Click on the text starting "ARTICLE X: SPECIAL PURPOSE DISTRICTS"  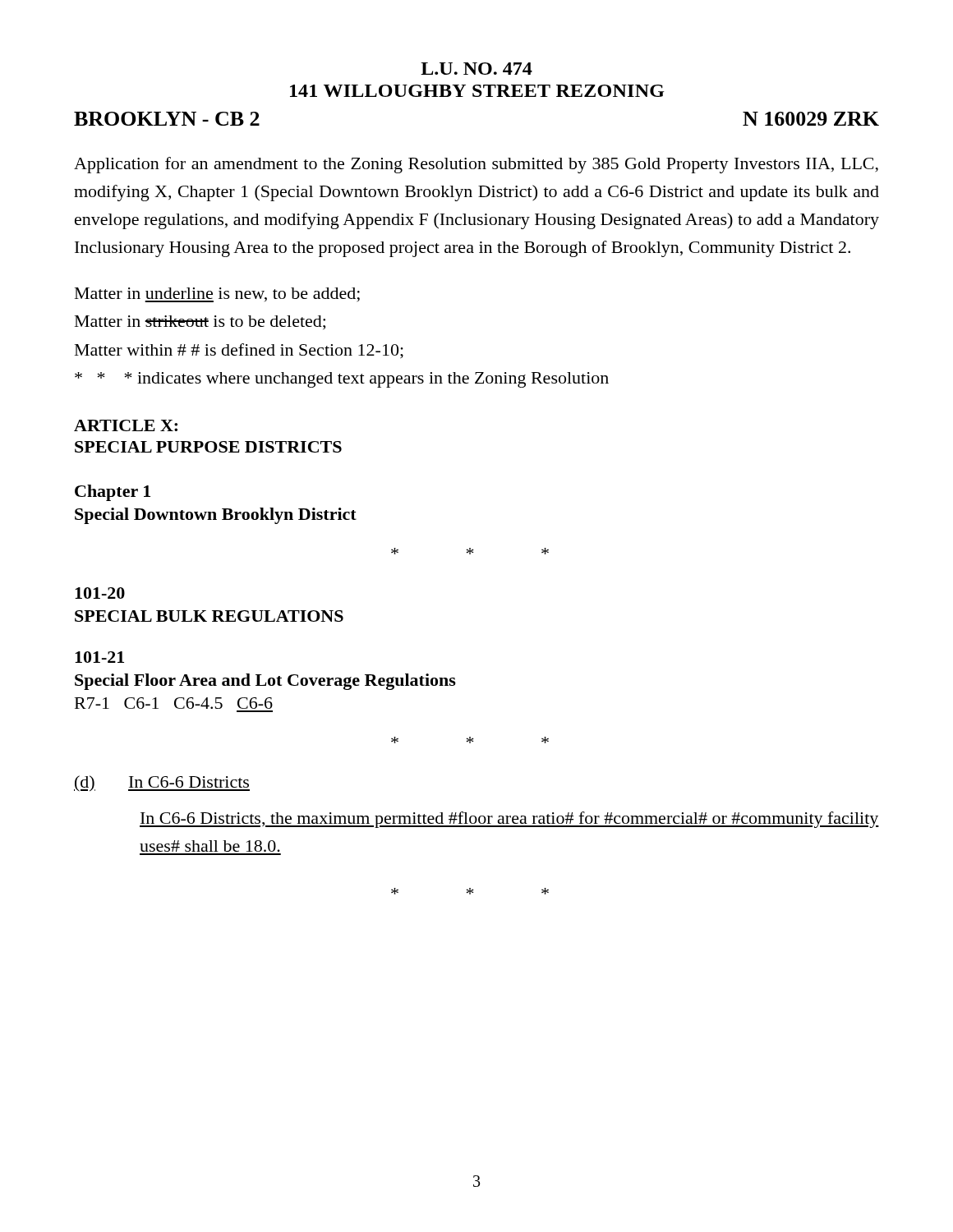(208, 436)
